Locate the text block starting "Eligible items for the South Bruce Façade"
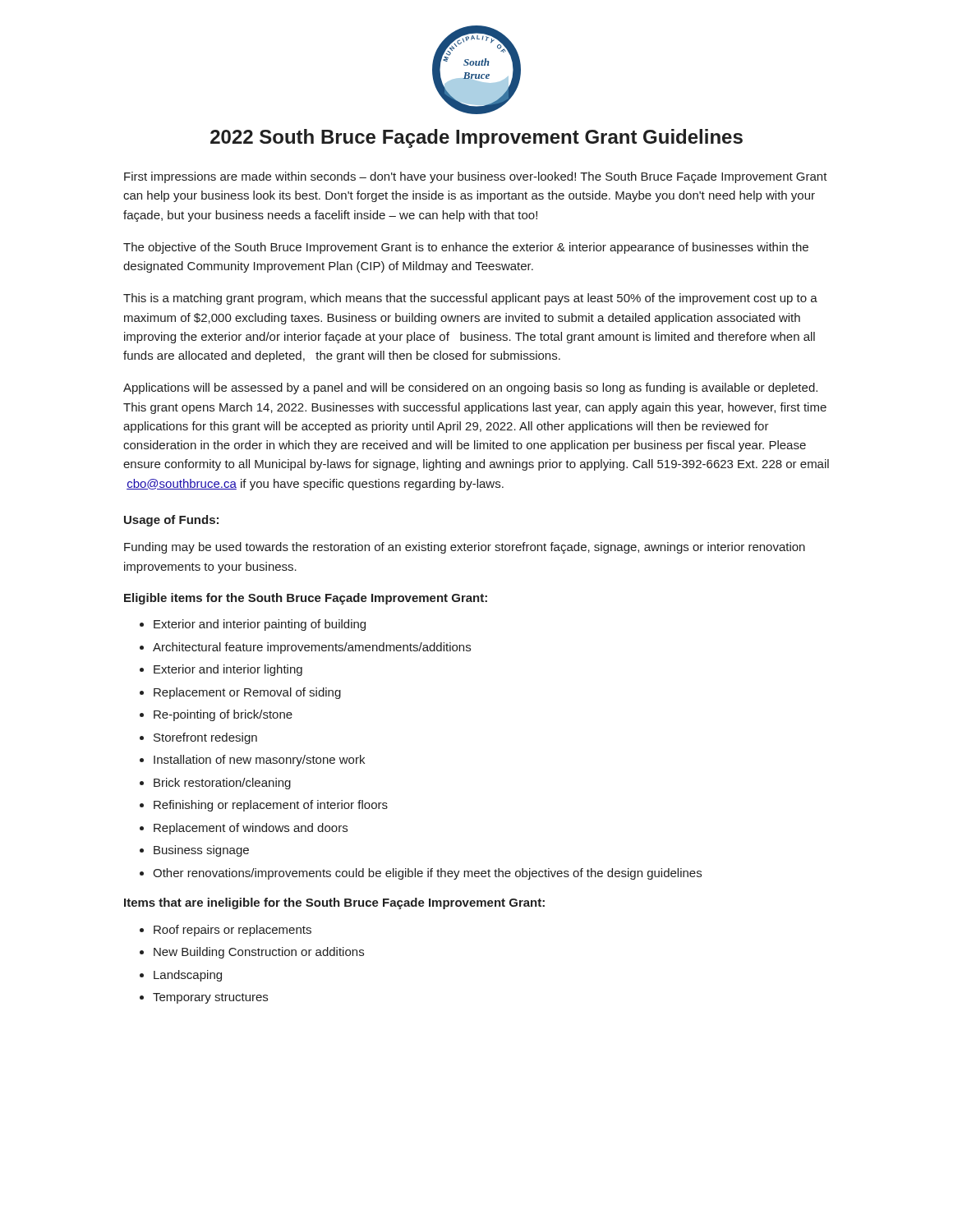Screen dimensions: 1232x953 coord(306,597)
